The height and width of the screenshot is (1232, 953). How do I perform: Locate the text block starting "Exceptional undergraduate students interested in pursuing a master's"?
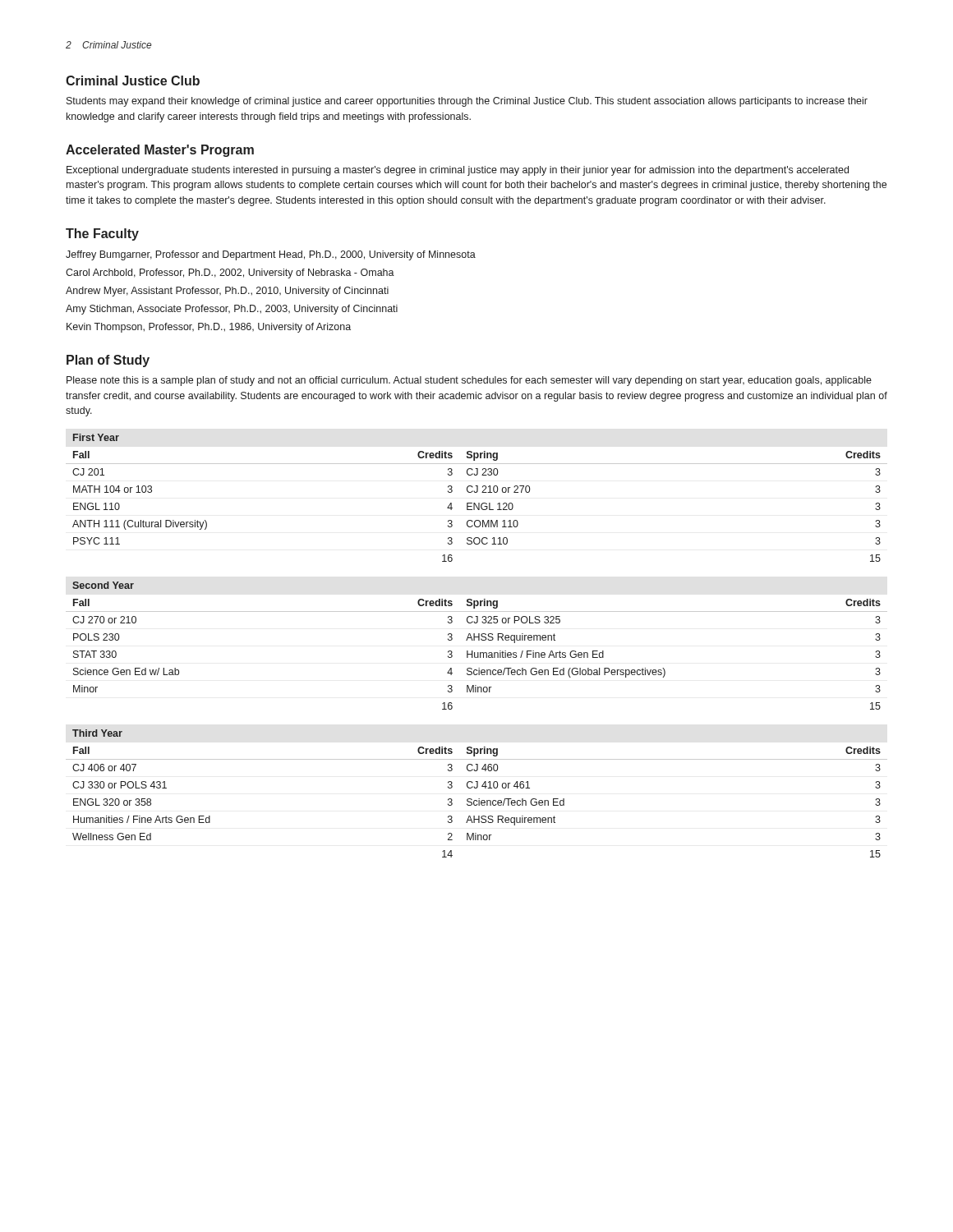point(476,185)
